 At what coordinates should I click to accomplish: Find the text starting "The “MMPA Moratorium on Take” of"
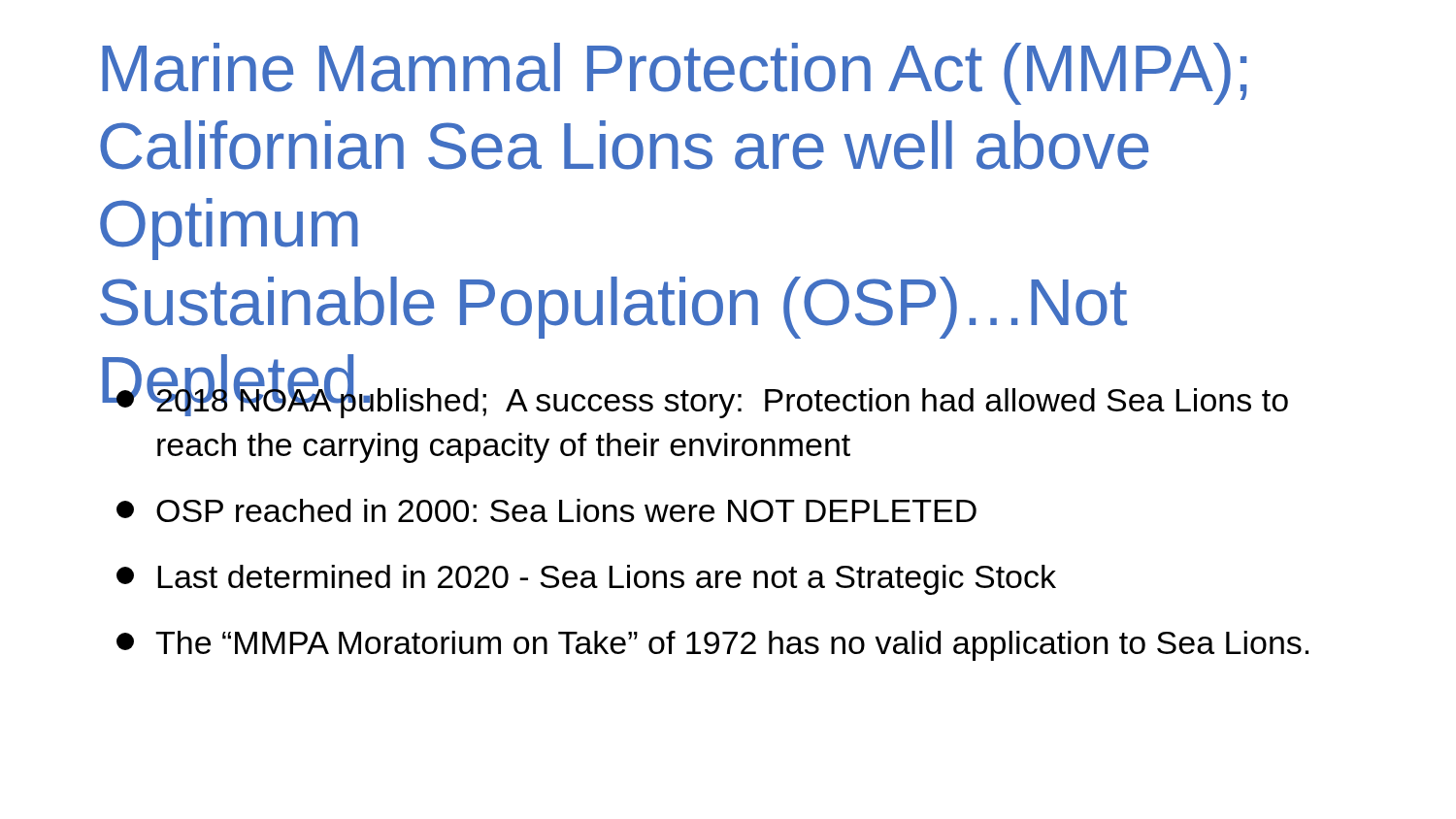[747, 643]
